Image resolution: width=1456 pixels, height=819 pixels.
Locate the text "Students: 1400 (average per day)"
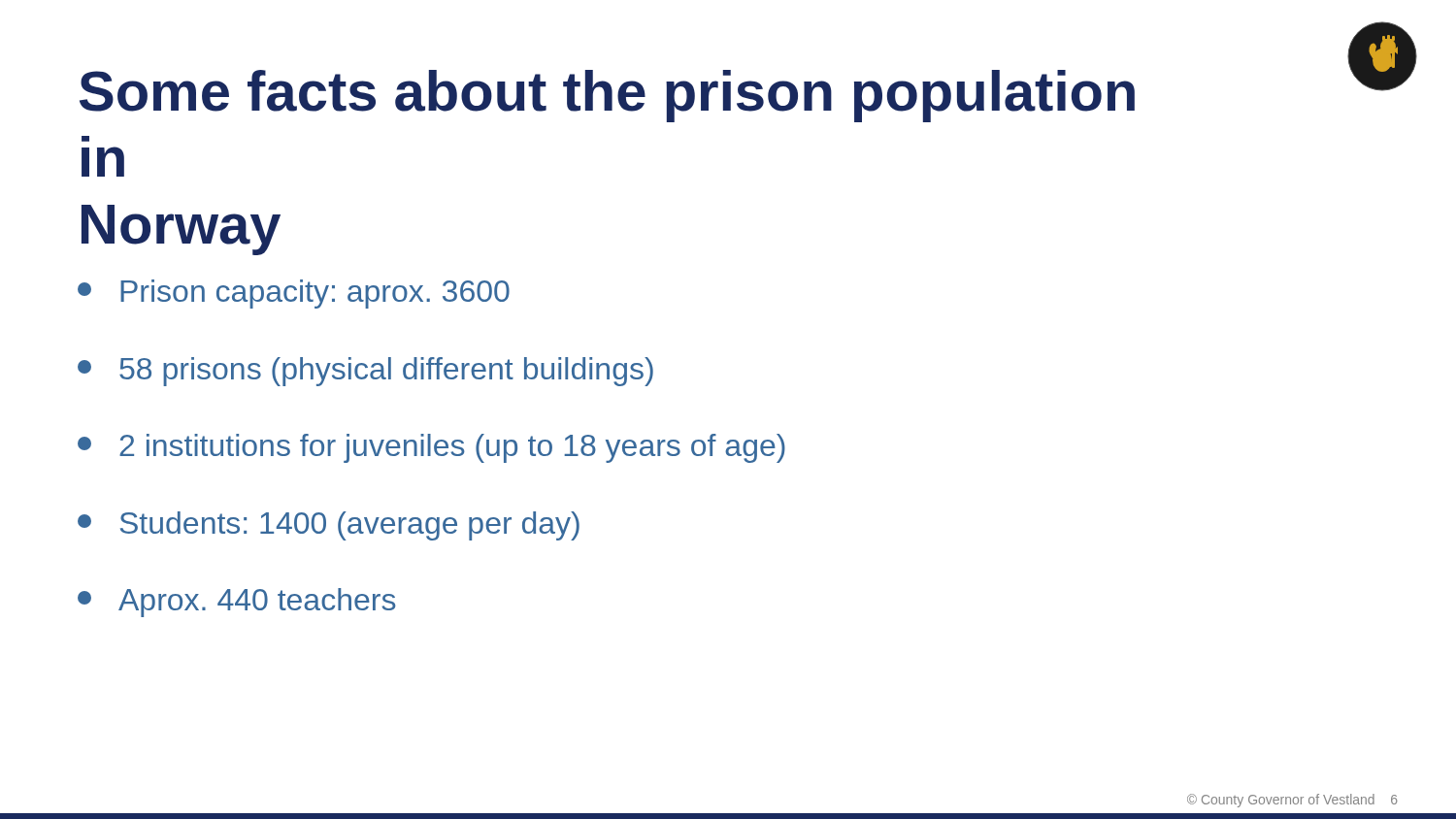329,524
